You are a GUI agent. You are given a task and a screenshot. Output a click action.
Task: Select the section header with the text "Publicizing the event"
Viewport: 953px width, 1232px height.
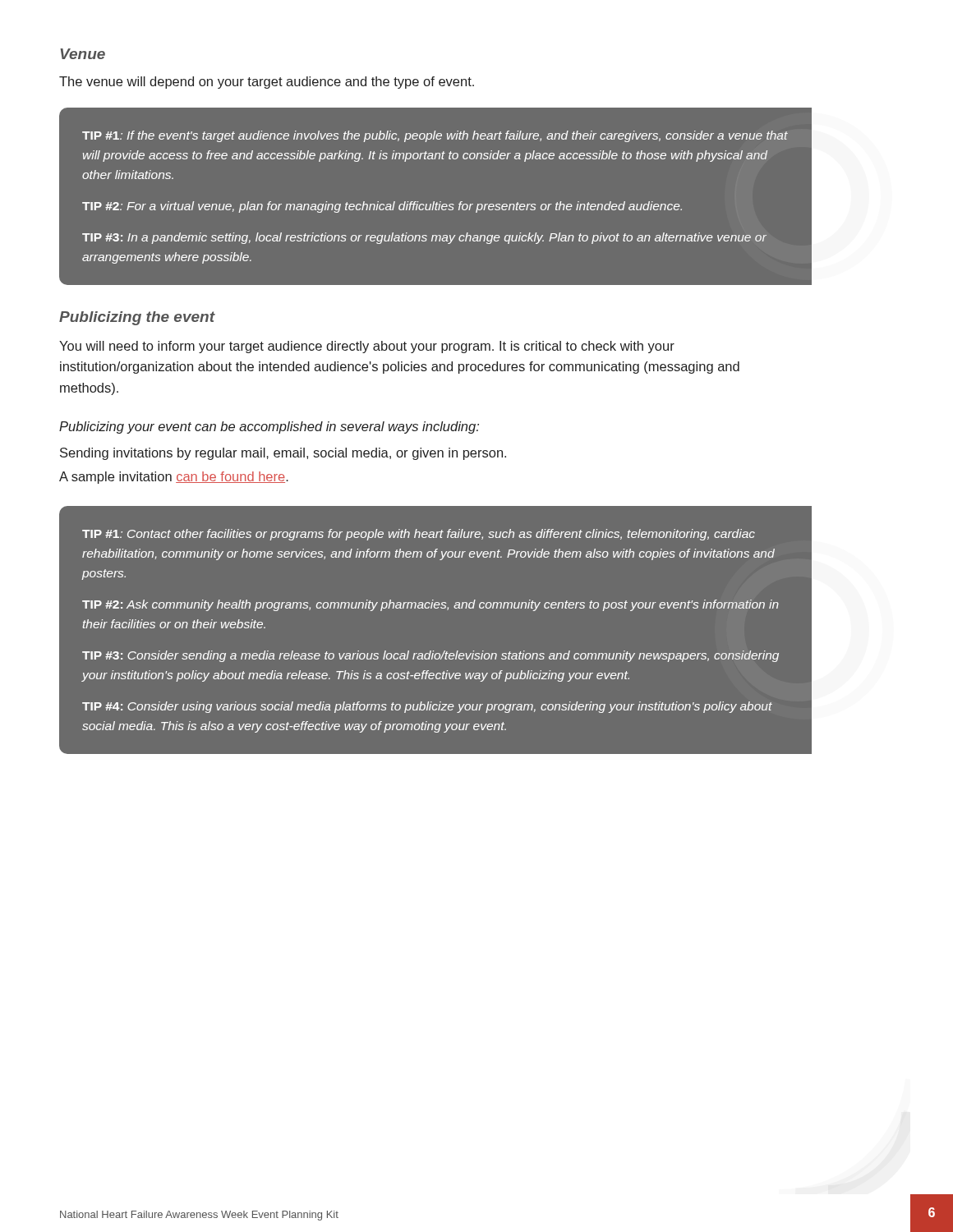tap(137, 316)
